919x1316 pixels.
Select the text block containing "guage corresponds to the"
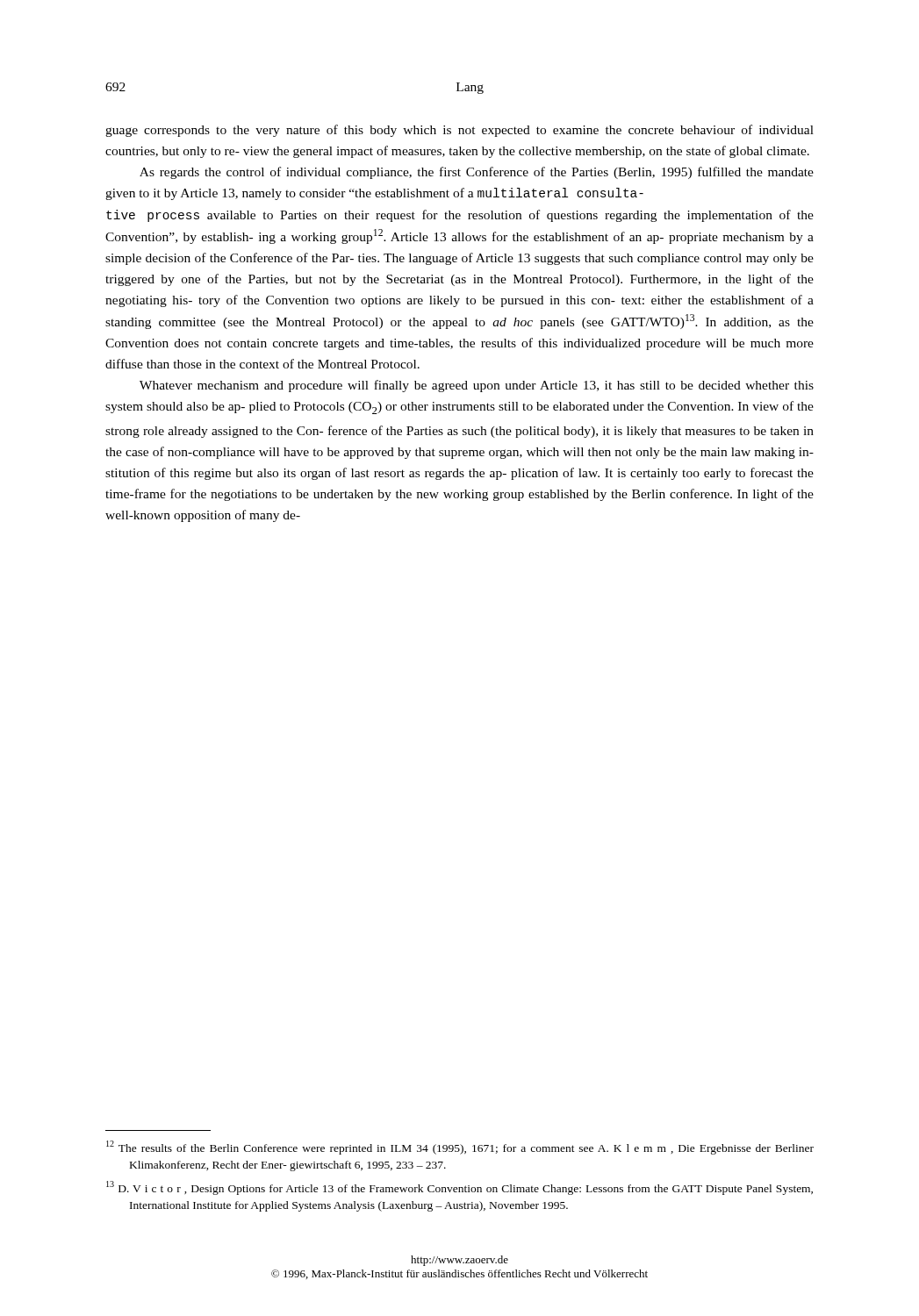click(x=460, y=322)
